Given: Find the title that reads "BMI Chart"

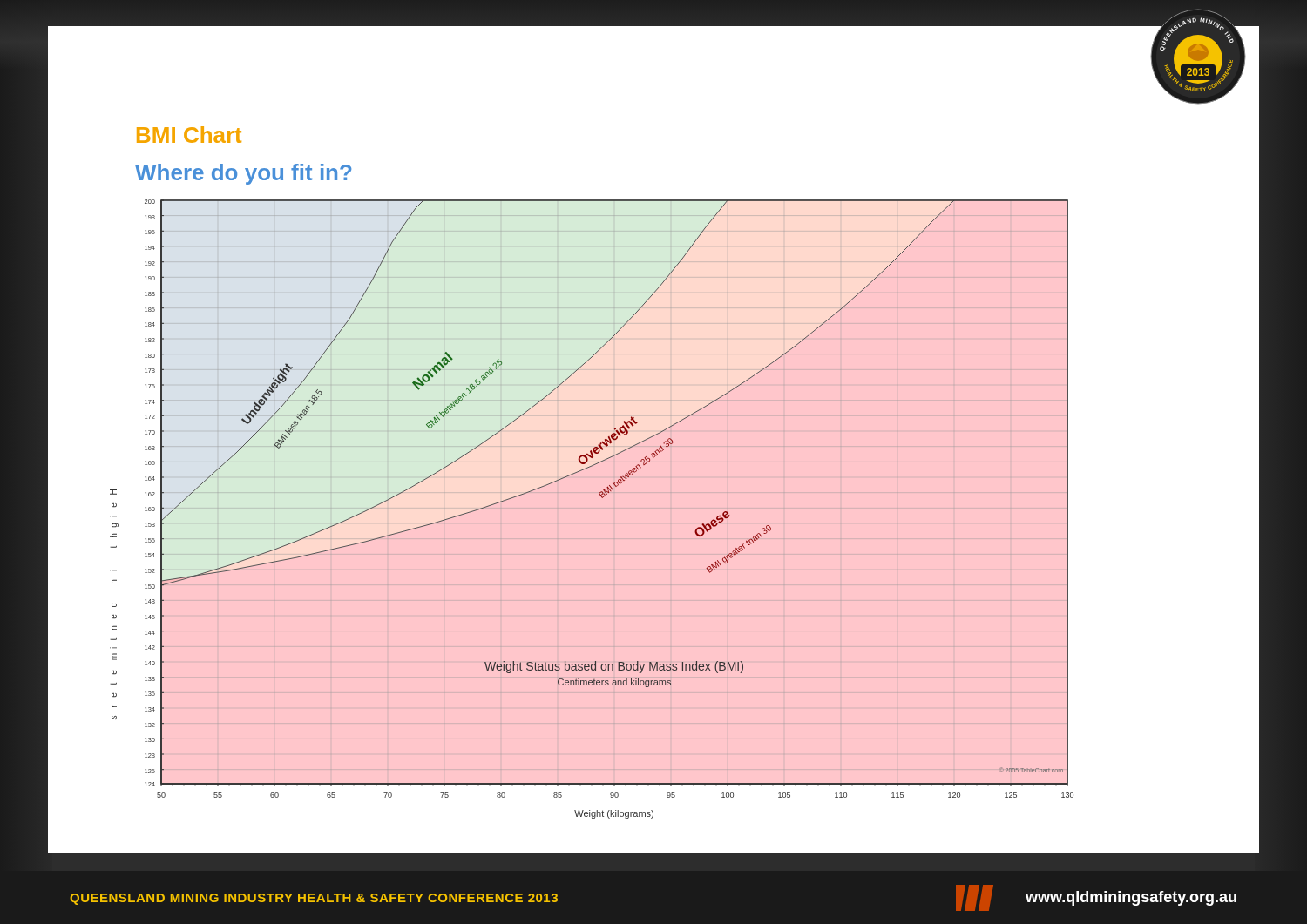Looking at the screenshot, I should pyautogui.click(x=189, y=135).
